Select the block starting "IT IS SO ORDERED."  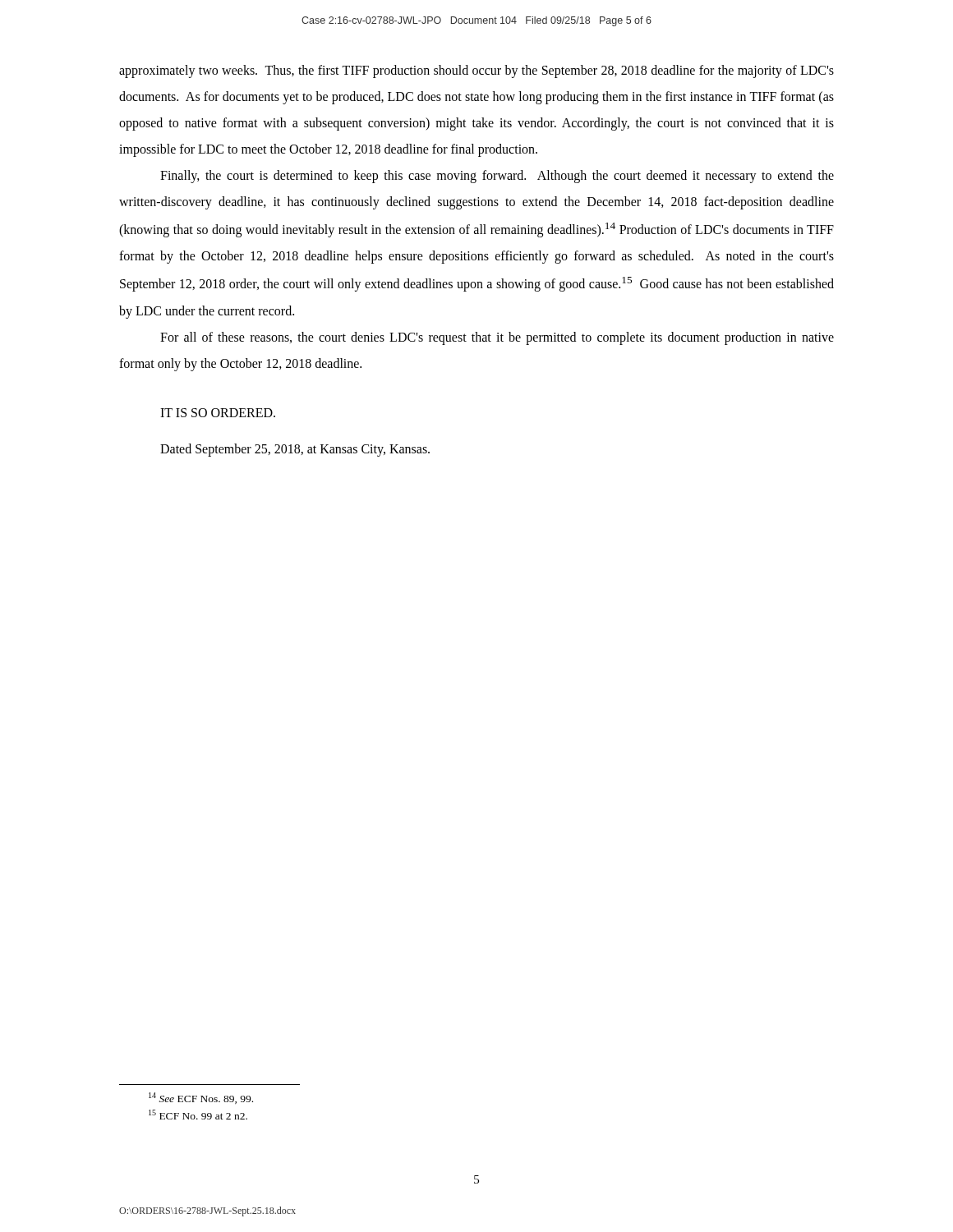(218, 412)
